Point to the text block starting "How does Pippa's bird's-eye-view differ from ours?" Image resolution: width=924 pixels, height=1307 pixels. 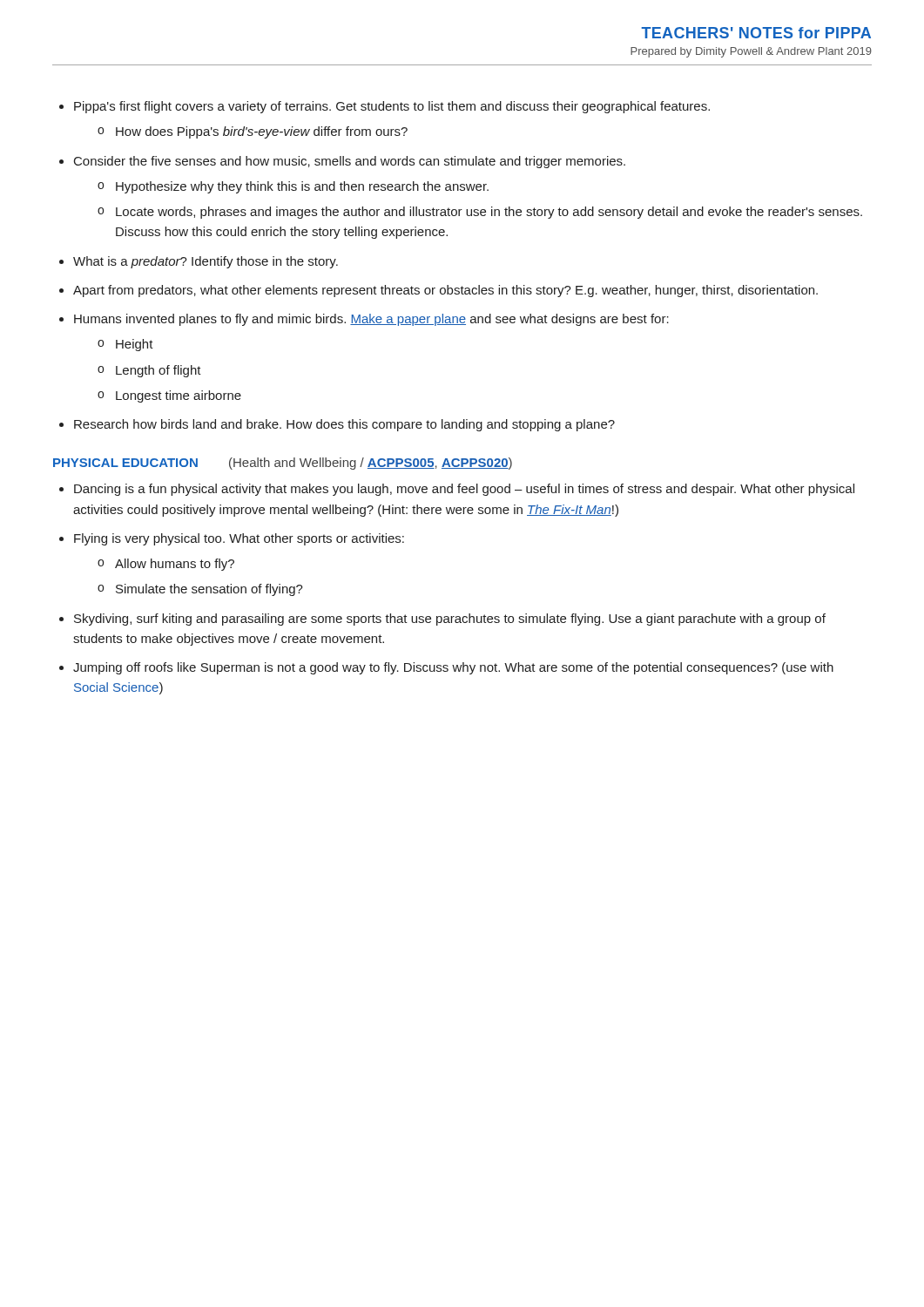[261, 131]
